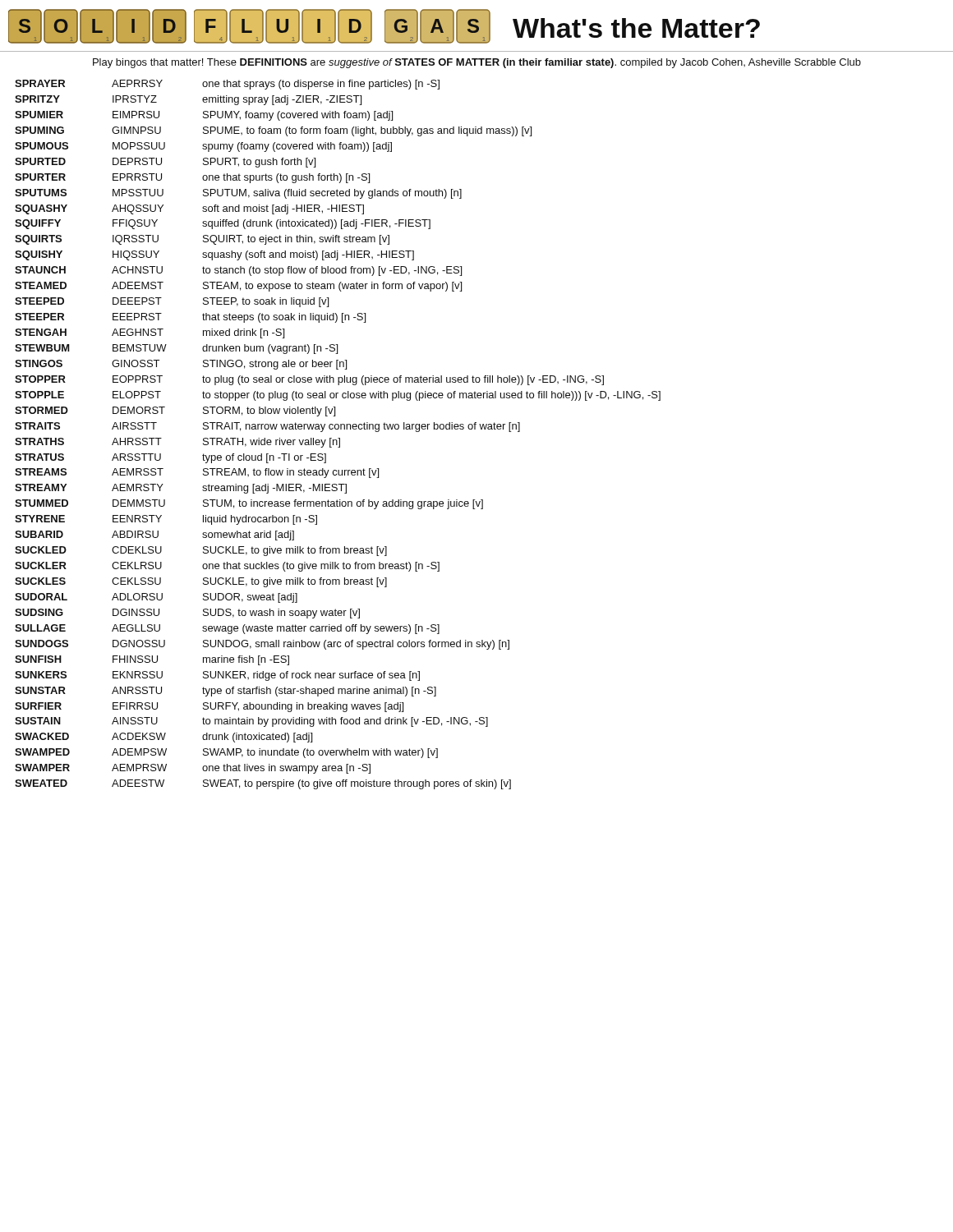Navigate to the region starting "SPURTED DEPRSTU SPURT, to"

(165, 163)
